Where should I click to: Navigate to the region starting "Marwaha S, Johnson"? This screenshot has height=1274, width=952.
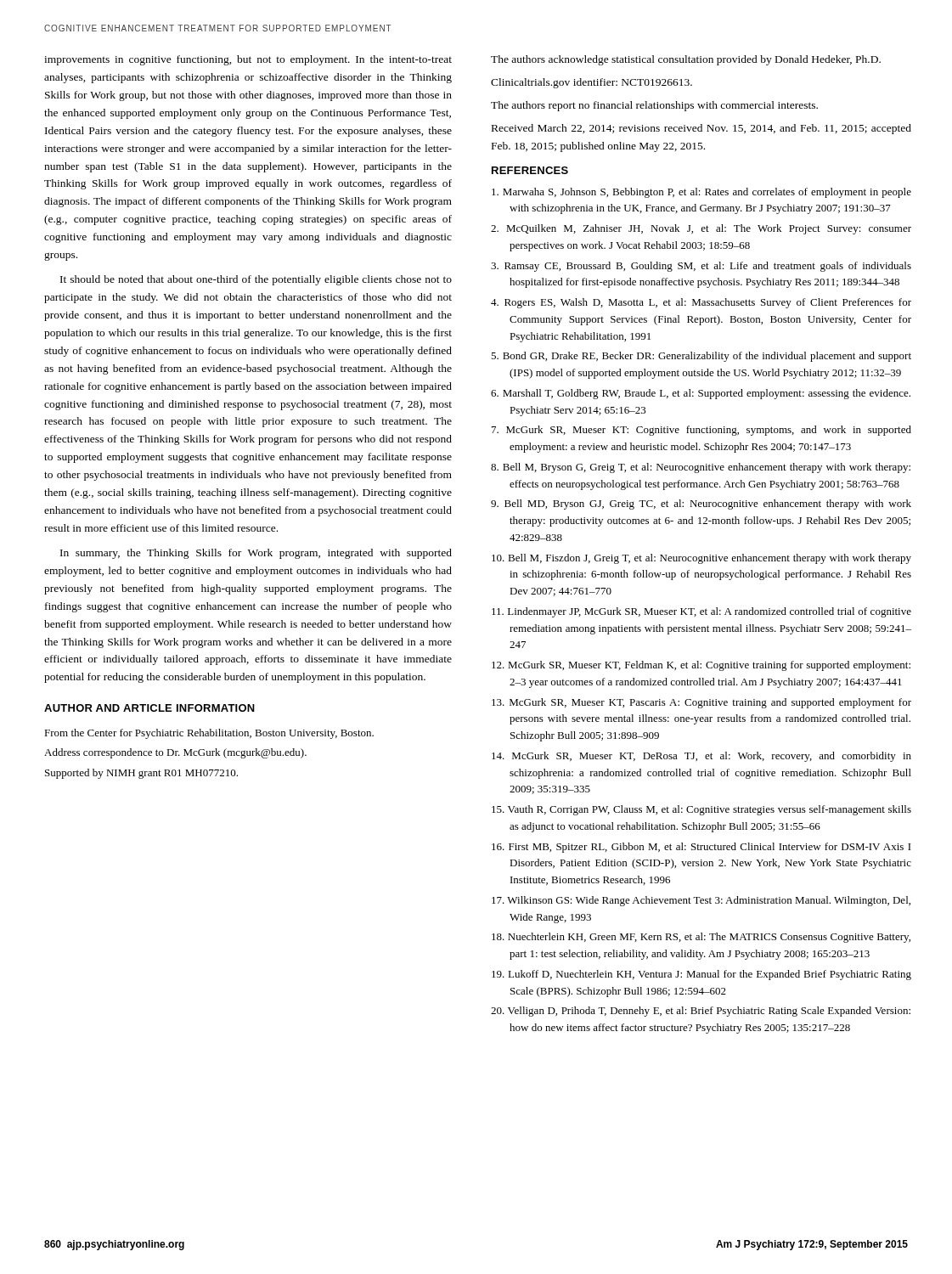pos(701,200)
